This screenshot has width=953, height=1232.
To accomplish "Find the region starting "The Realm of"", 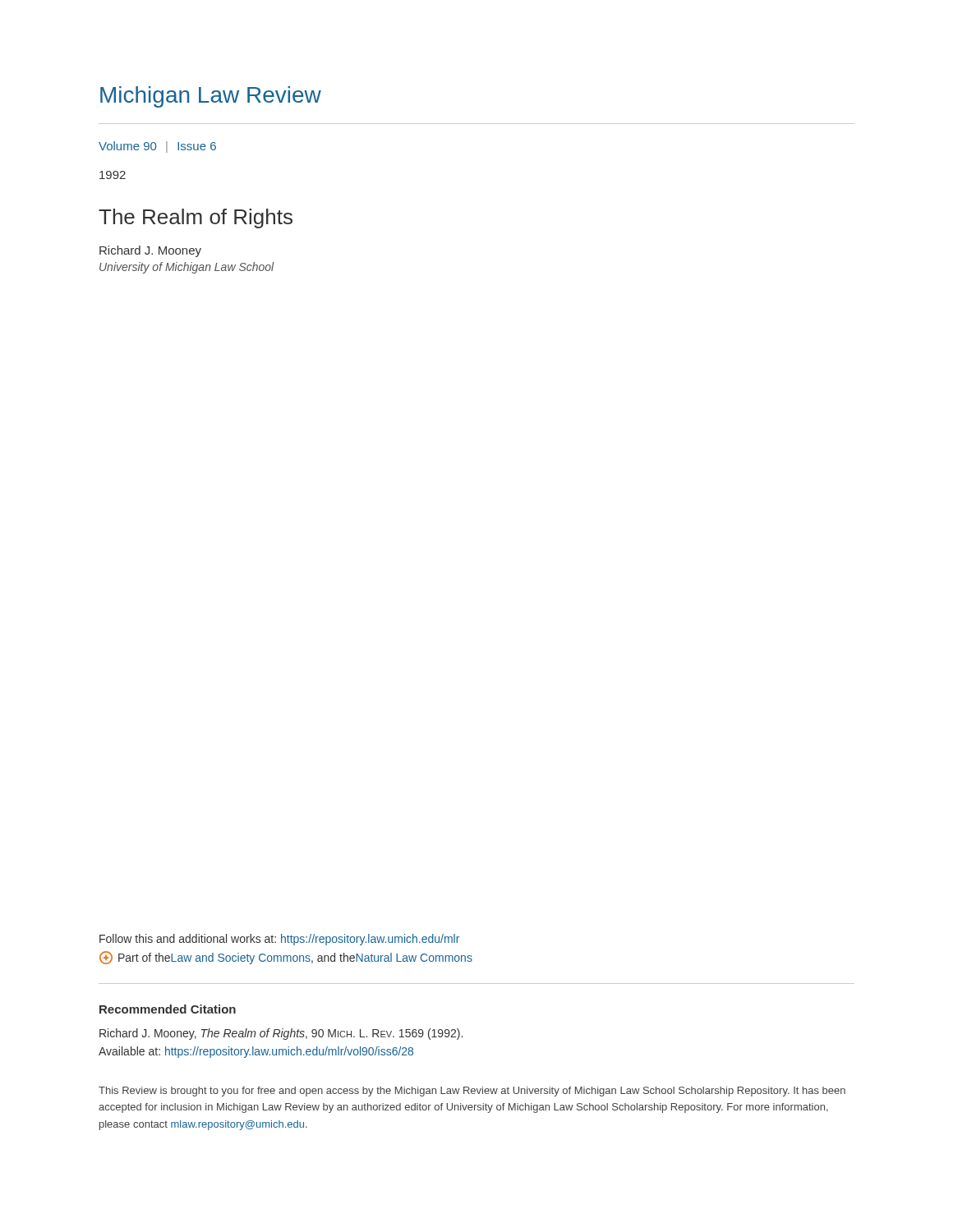I will [x=196, y=217].
